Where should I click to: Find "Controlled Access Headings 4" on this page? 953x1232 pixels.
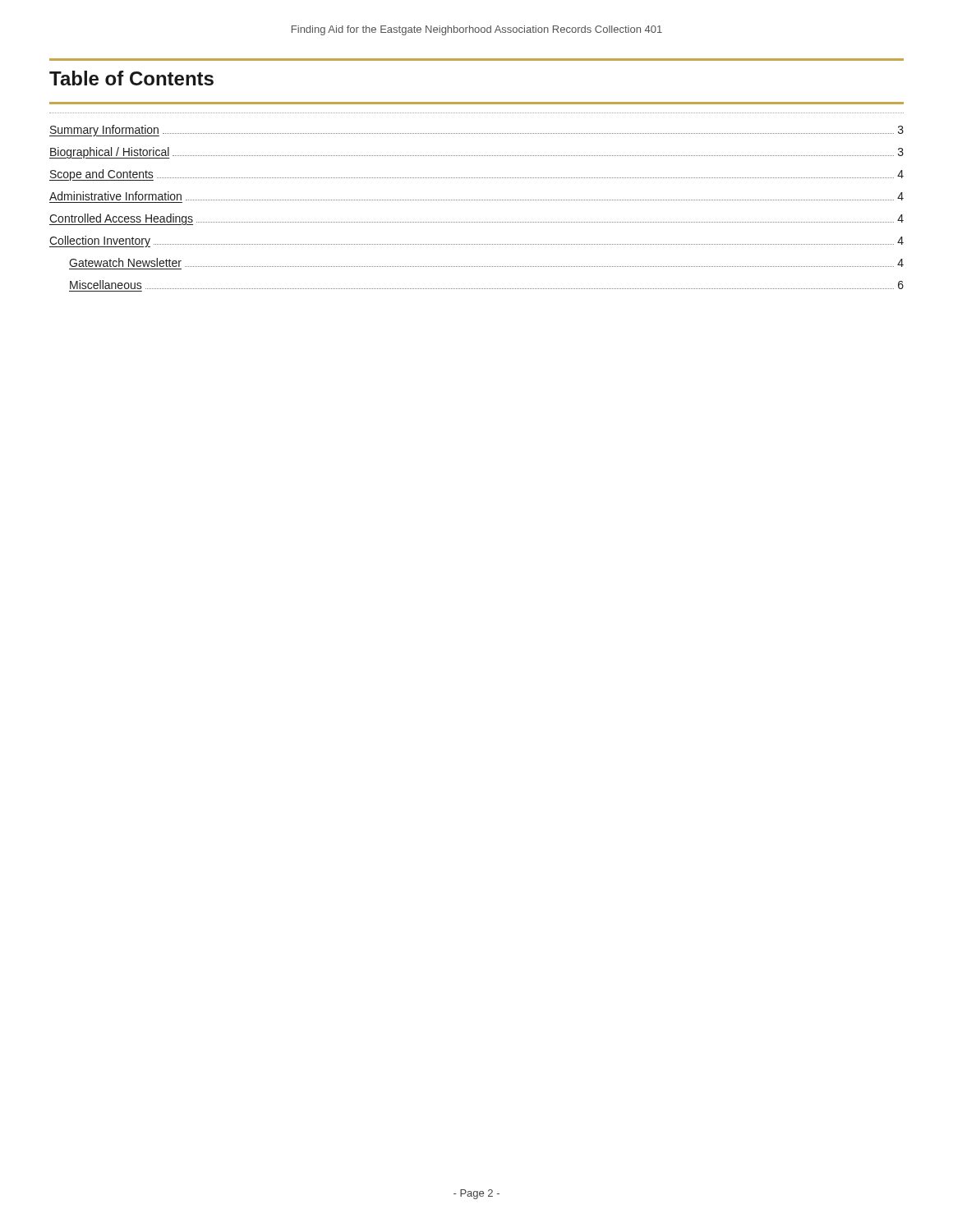[476, 219]
